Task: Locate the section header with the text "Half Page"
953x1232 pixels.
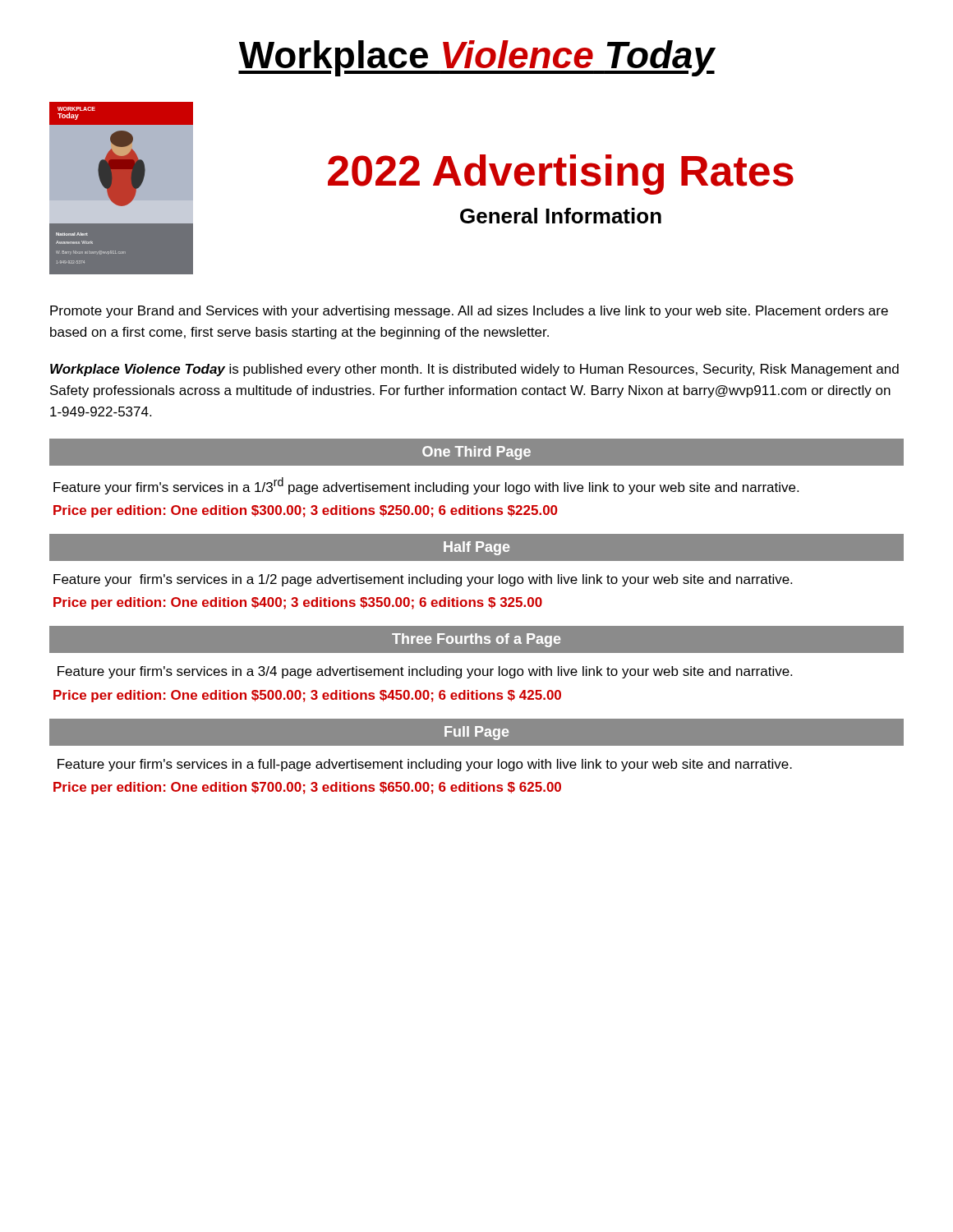Action: [476, 547]
